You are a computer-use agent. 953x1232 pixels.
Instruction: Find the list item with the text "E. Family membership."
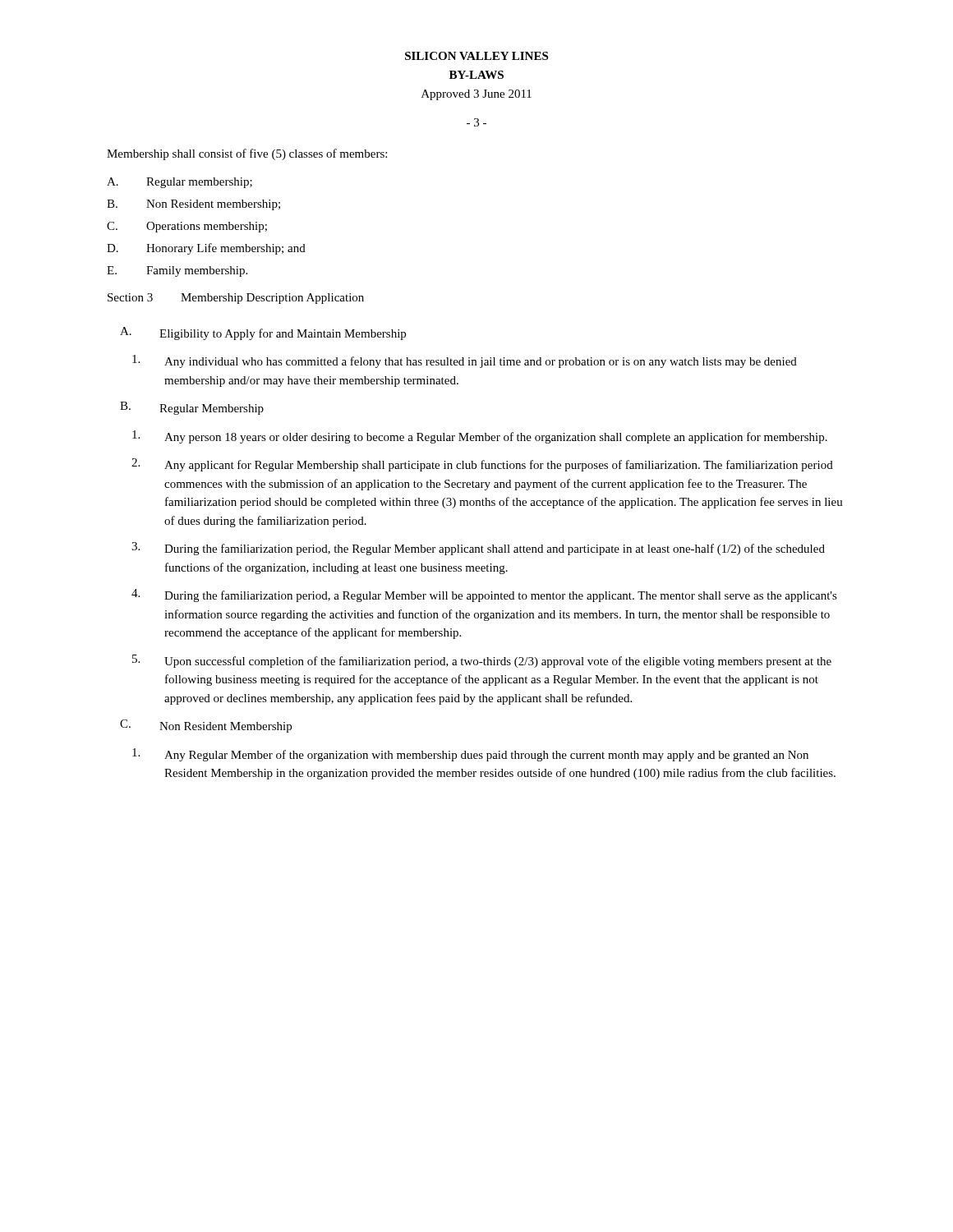(x=178, y=270)
